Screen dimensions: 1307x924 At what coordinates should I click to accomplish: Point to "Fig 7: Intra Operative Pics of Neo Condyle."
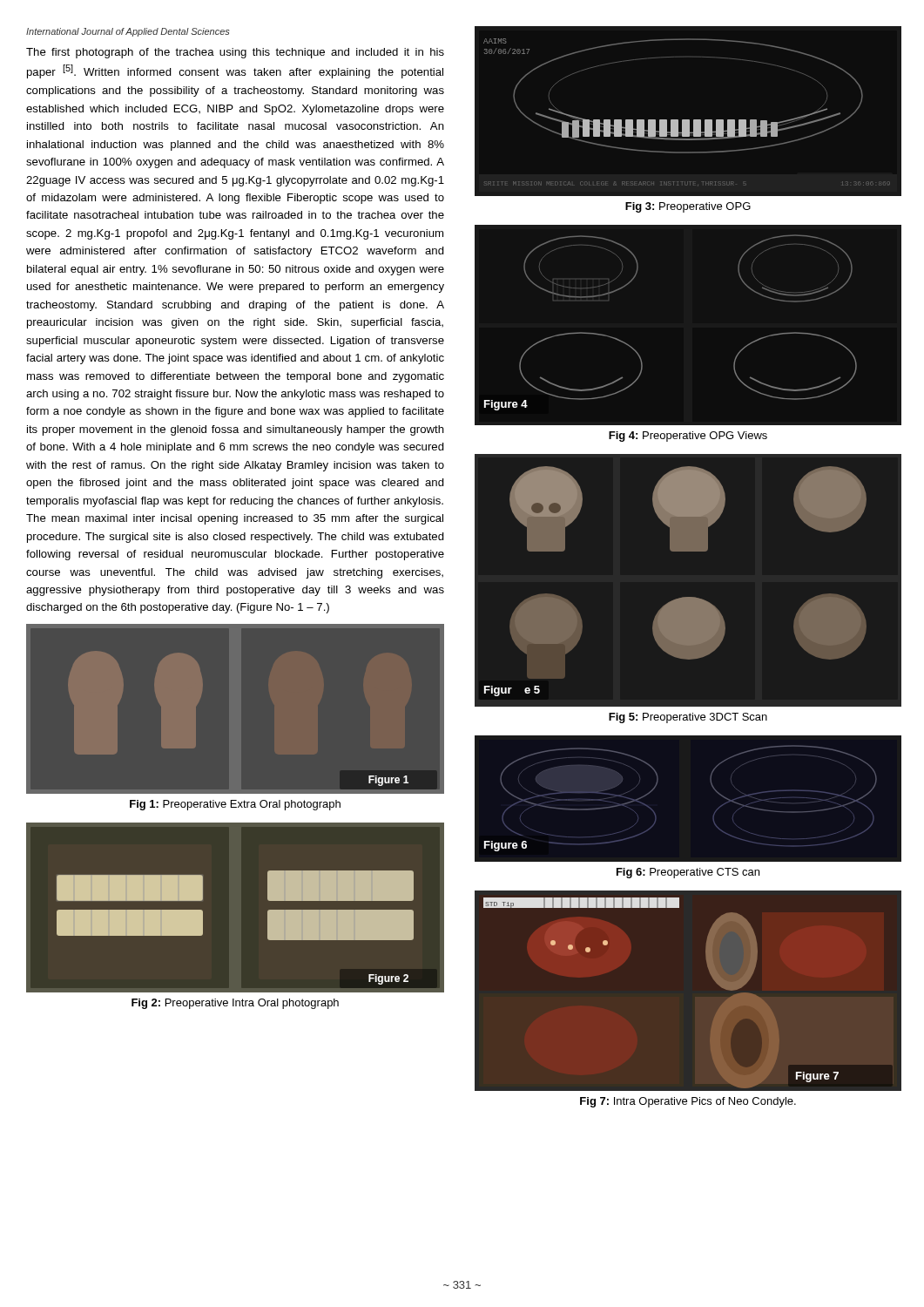coord(688,1101)
